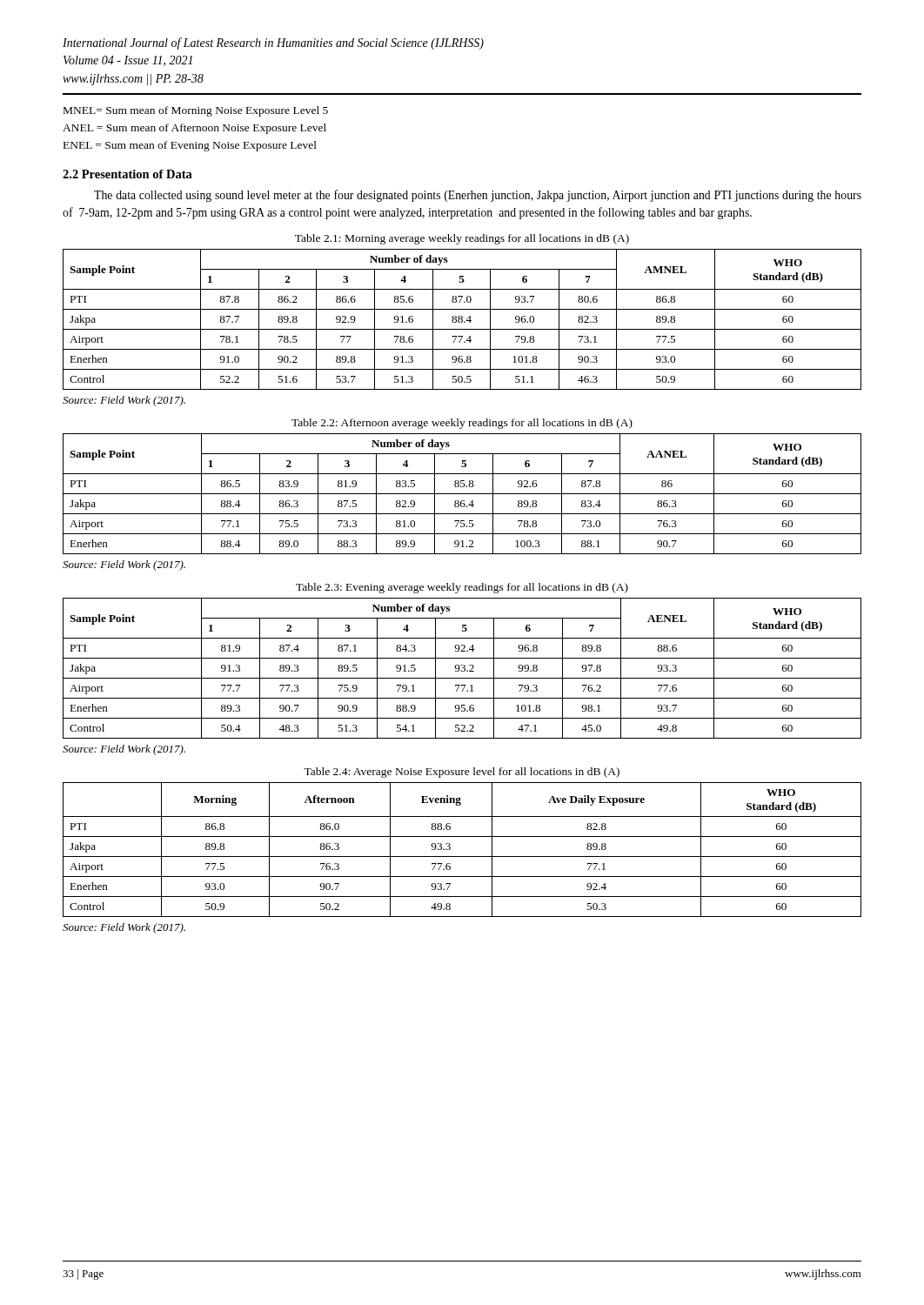
Task: Locate the caption that reads "Table 2.2: Afternoon average"
Action: coord(462,422)
